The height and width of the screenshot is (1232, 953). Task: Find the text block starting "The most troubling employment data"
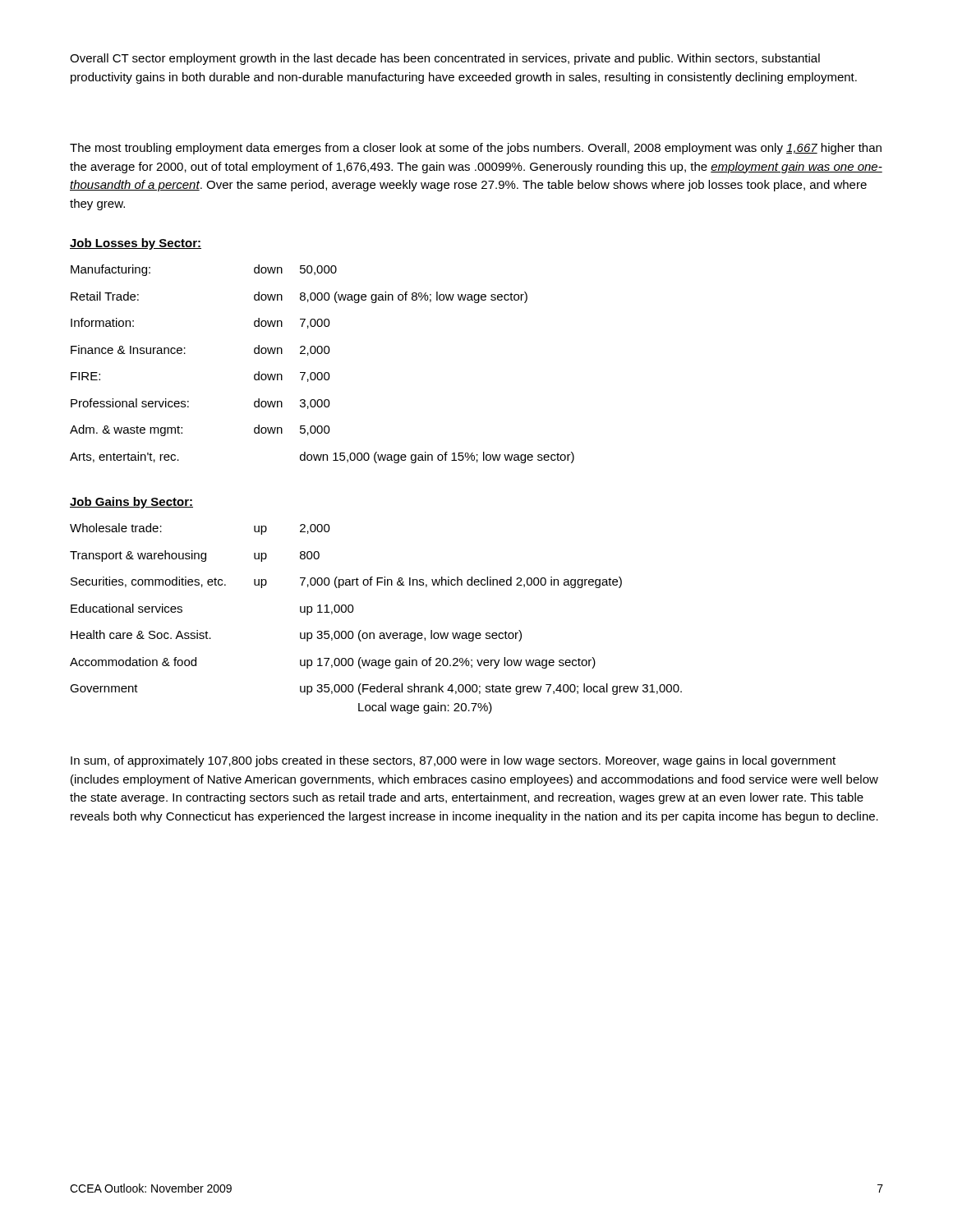click(x=476, y=175)
